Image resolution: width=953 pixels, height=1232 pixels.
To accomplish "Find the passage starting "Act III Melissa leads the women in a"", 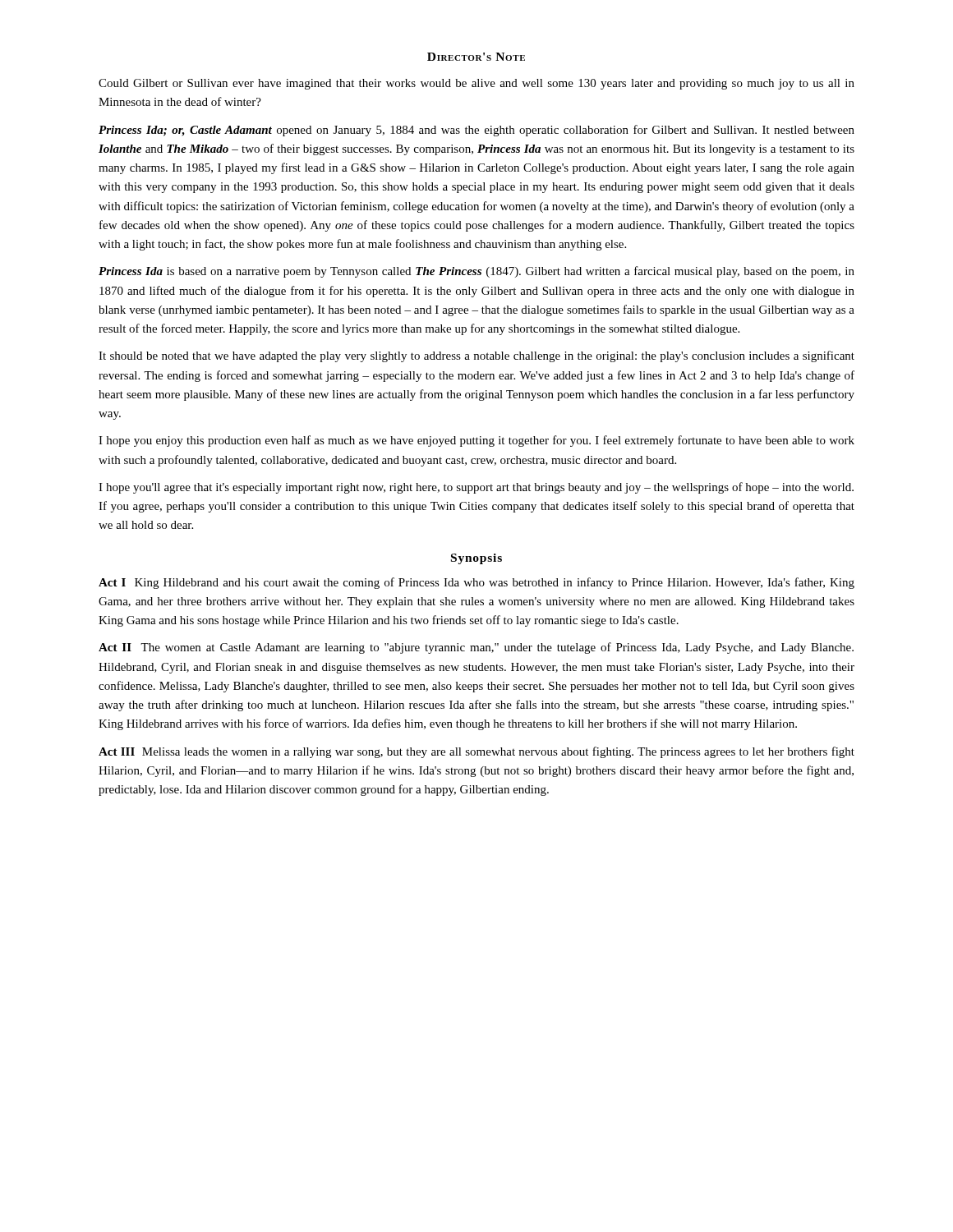I will (476, 770).
